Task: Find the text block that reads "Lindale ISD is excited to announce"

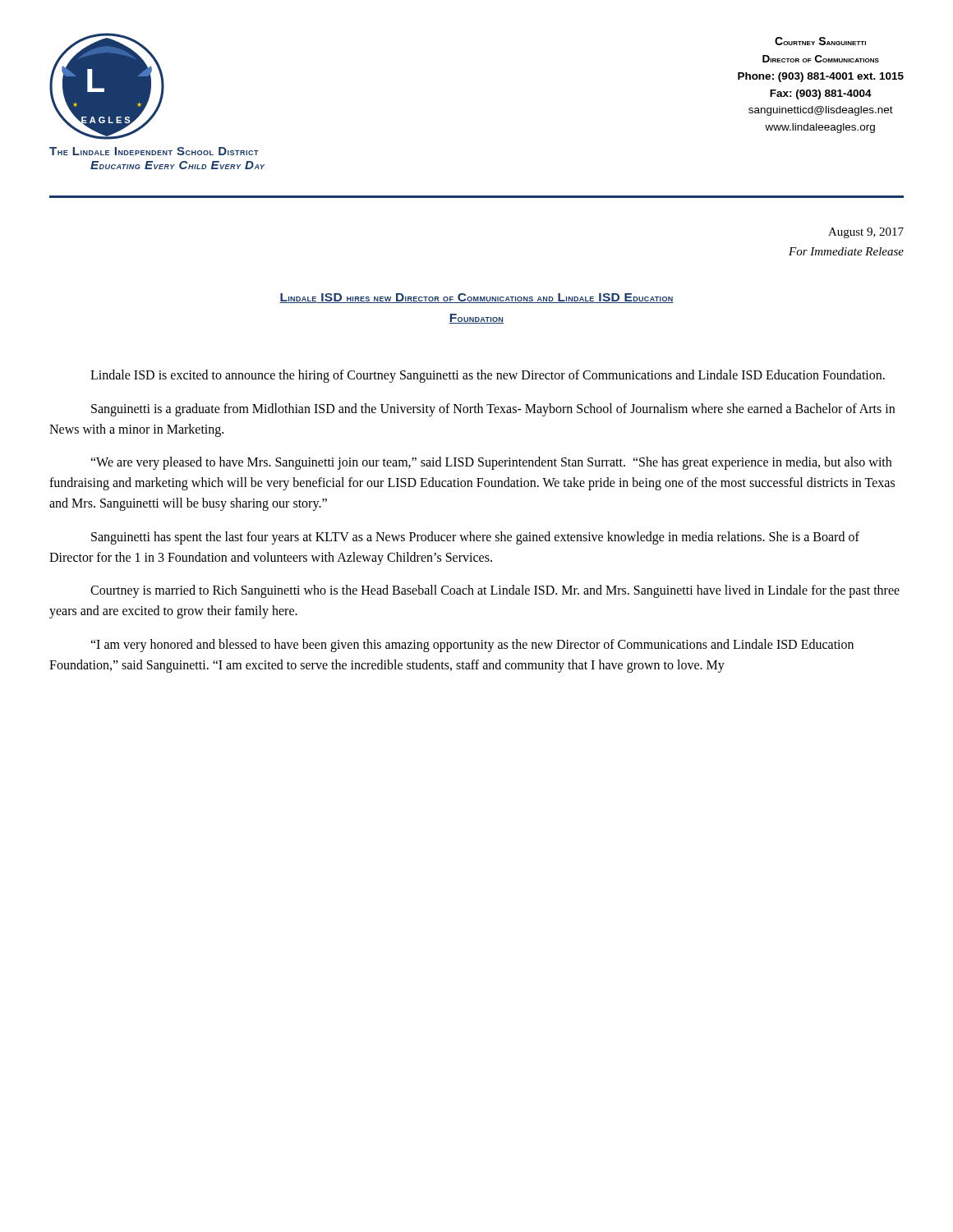Action: pos(488,375)
